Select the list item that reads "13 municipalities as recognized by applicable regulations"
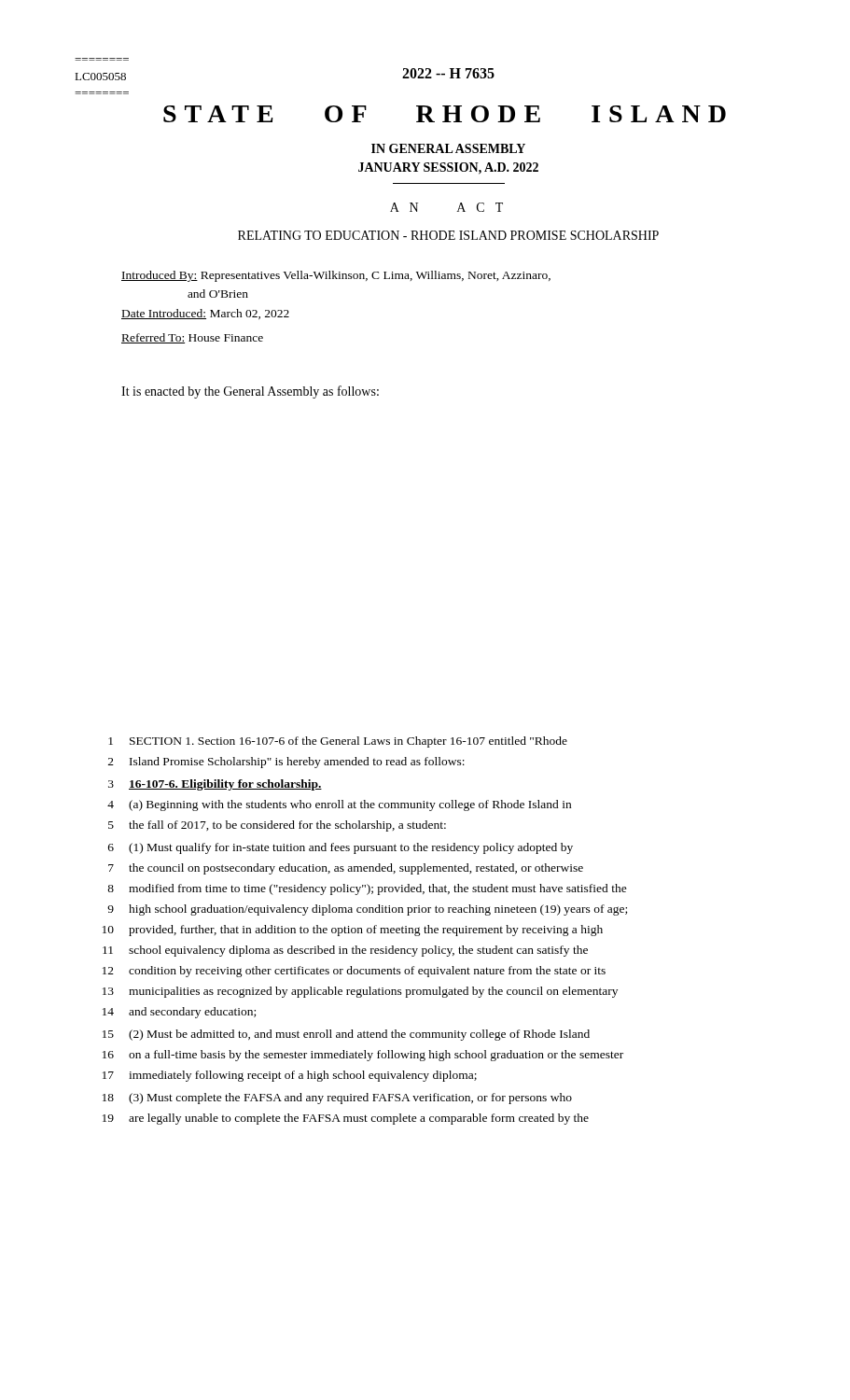The image size is (850, 1400). (x=425, y=992)
